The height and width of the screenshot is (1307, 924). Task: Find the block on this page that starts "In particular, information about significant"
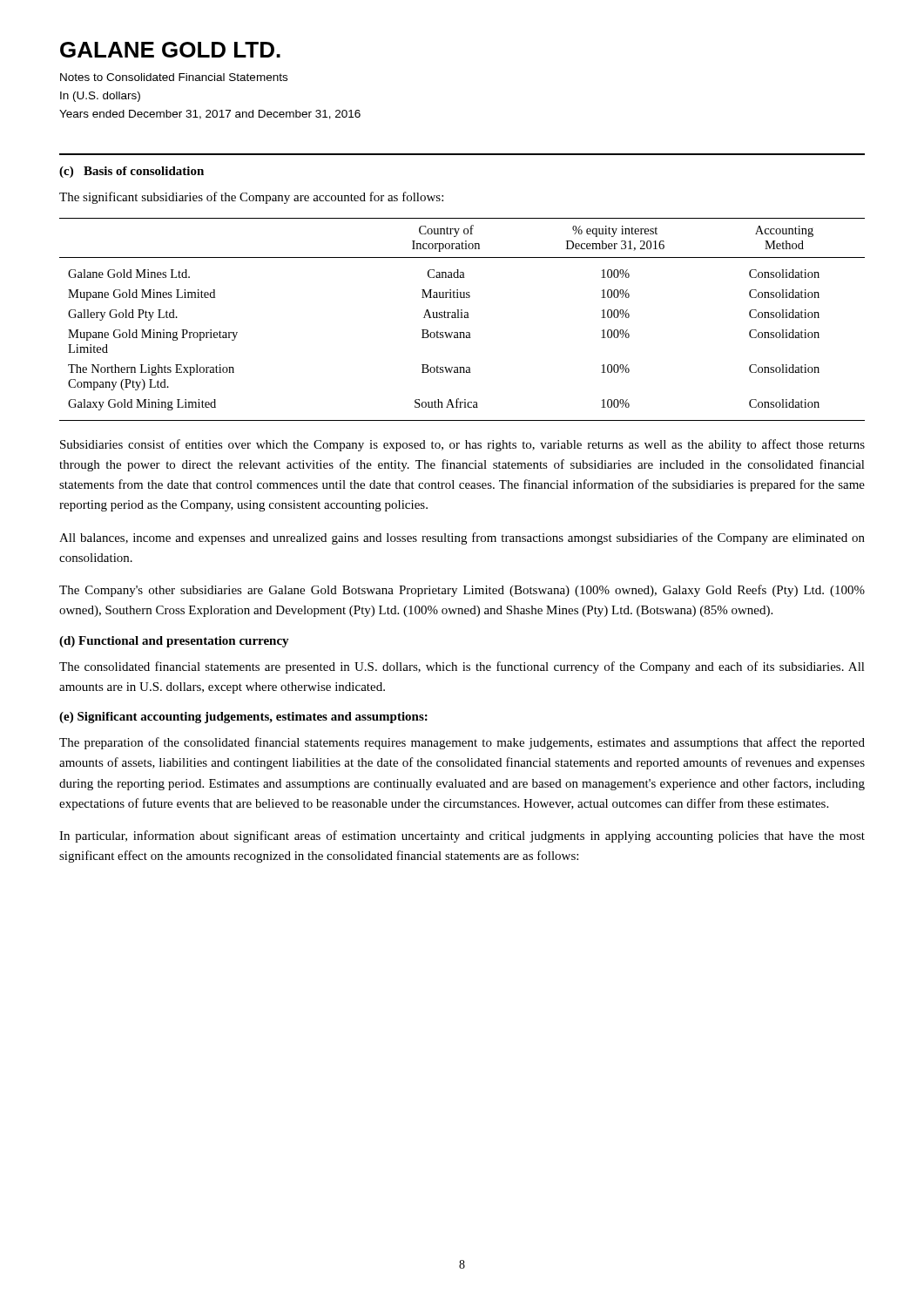click(462, 846)
